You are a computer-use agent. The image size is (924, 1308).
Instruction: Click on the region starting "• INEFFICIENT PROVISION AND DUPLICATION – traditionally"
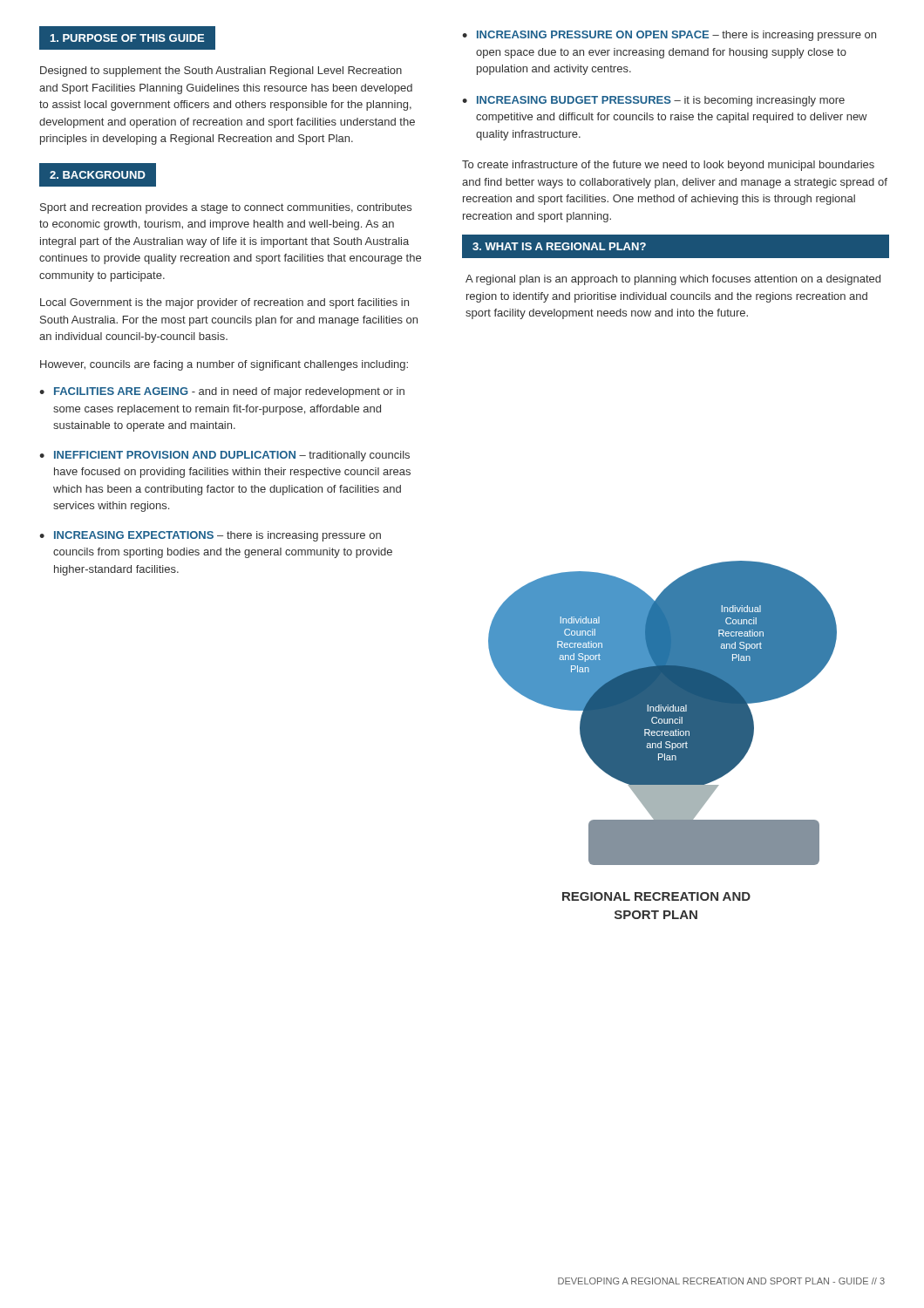click(231, 480)
